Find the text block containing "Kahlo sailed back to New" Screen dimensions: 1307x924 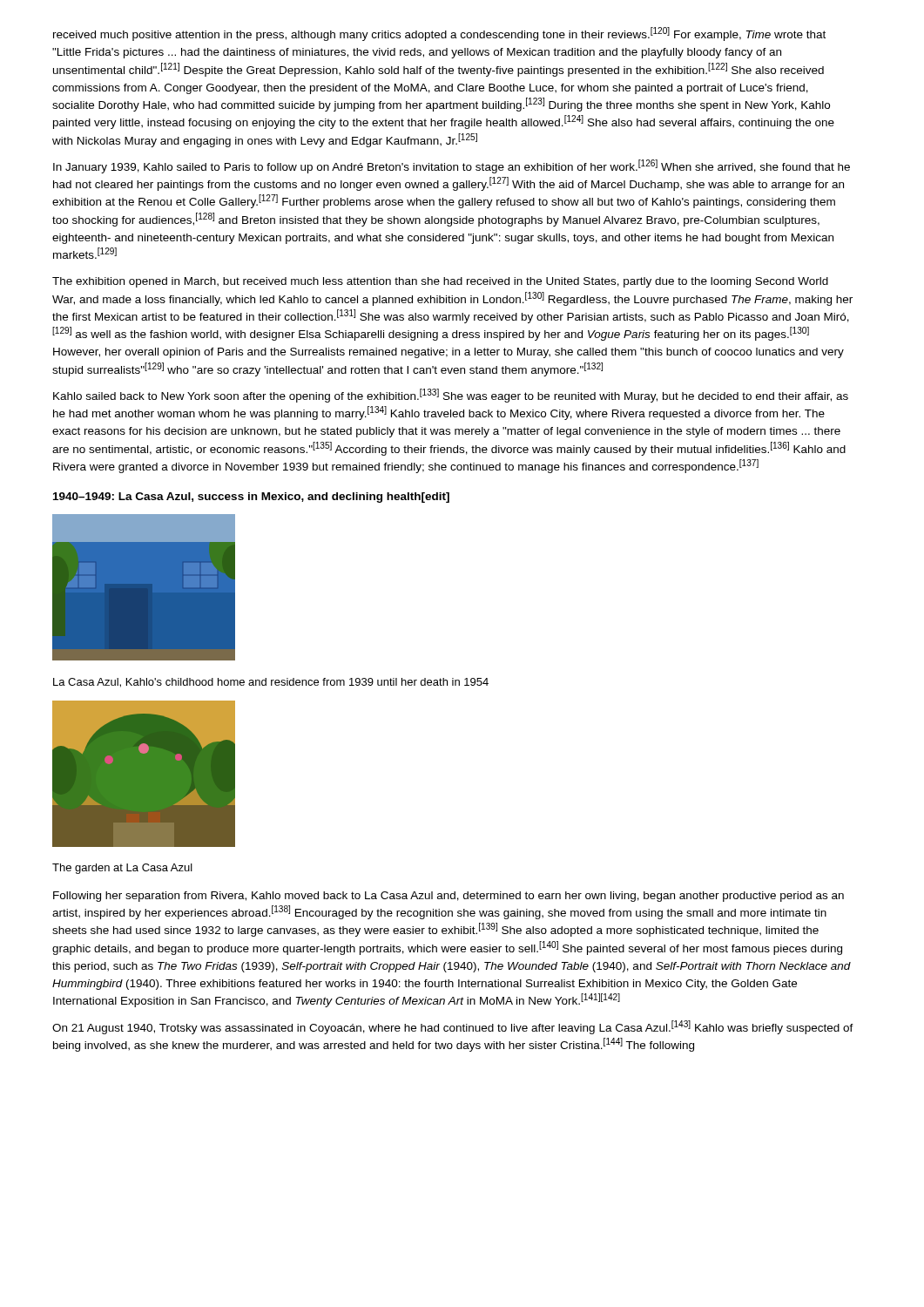click(x=453, y=432)
